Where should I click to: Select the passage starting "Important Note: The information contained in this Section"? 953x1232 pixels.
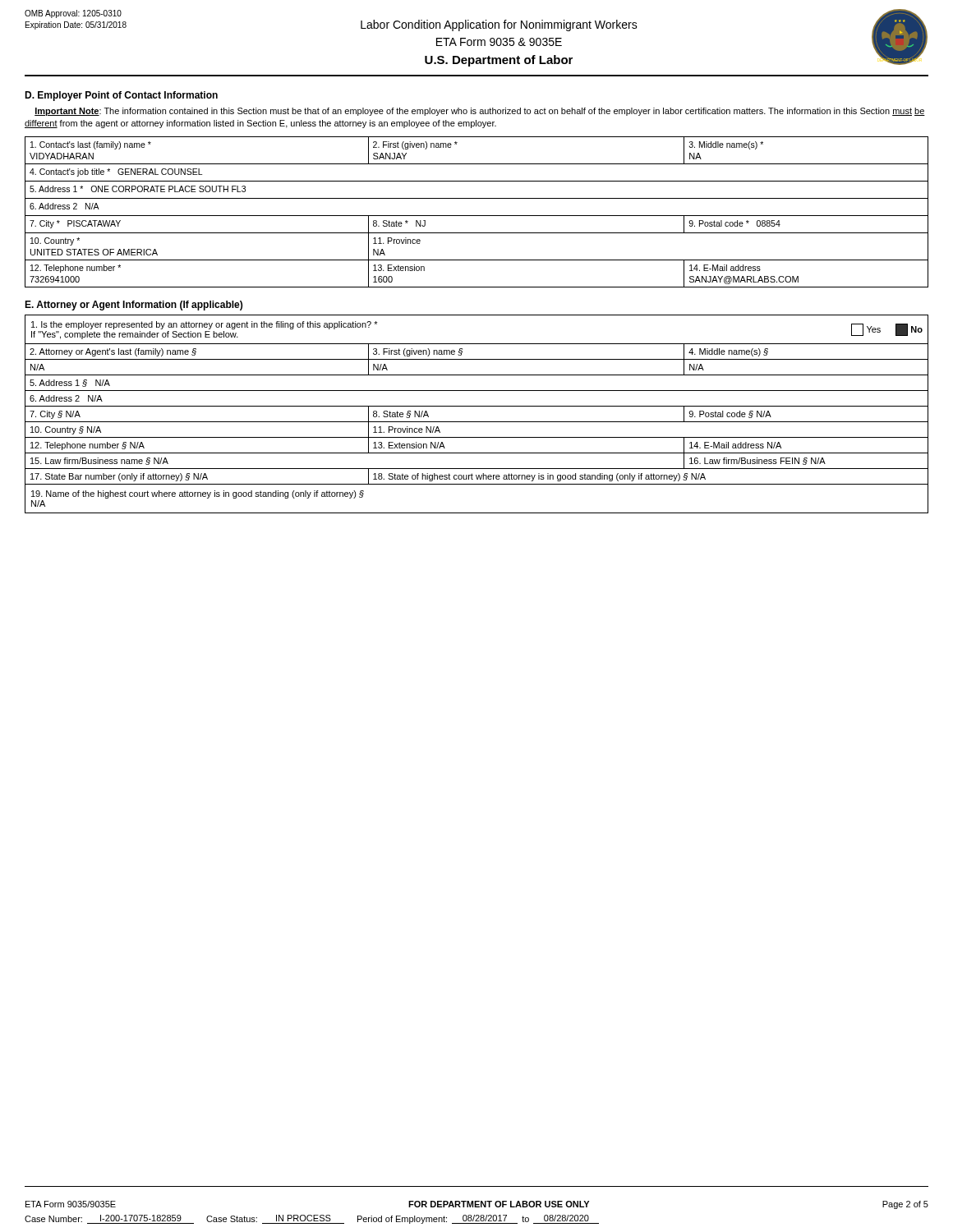[x=475, y=117]
